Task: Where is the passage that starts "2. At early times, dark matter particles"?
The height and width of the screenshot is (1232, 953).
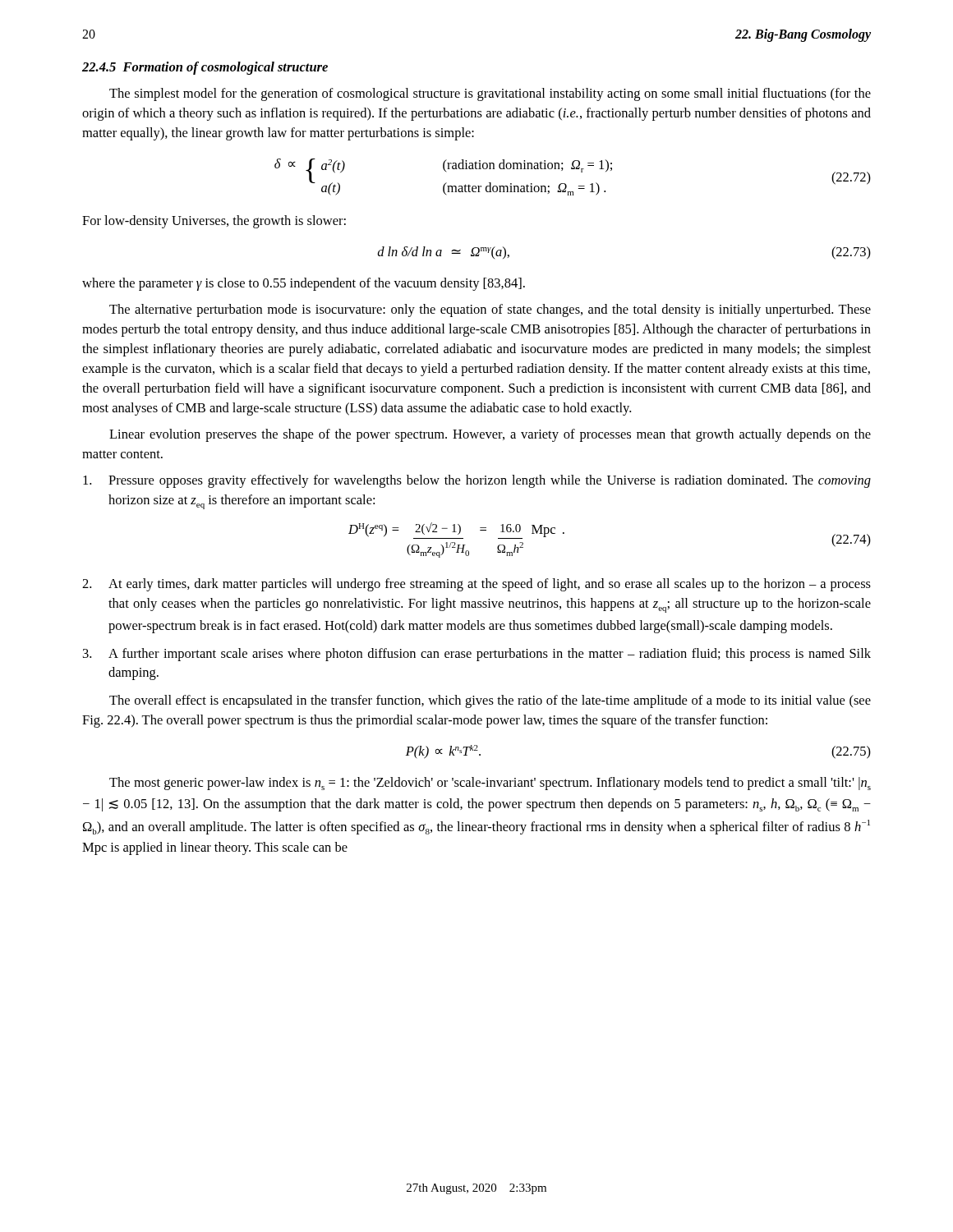Action: click(476, 605)
